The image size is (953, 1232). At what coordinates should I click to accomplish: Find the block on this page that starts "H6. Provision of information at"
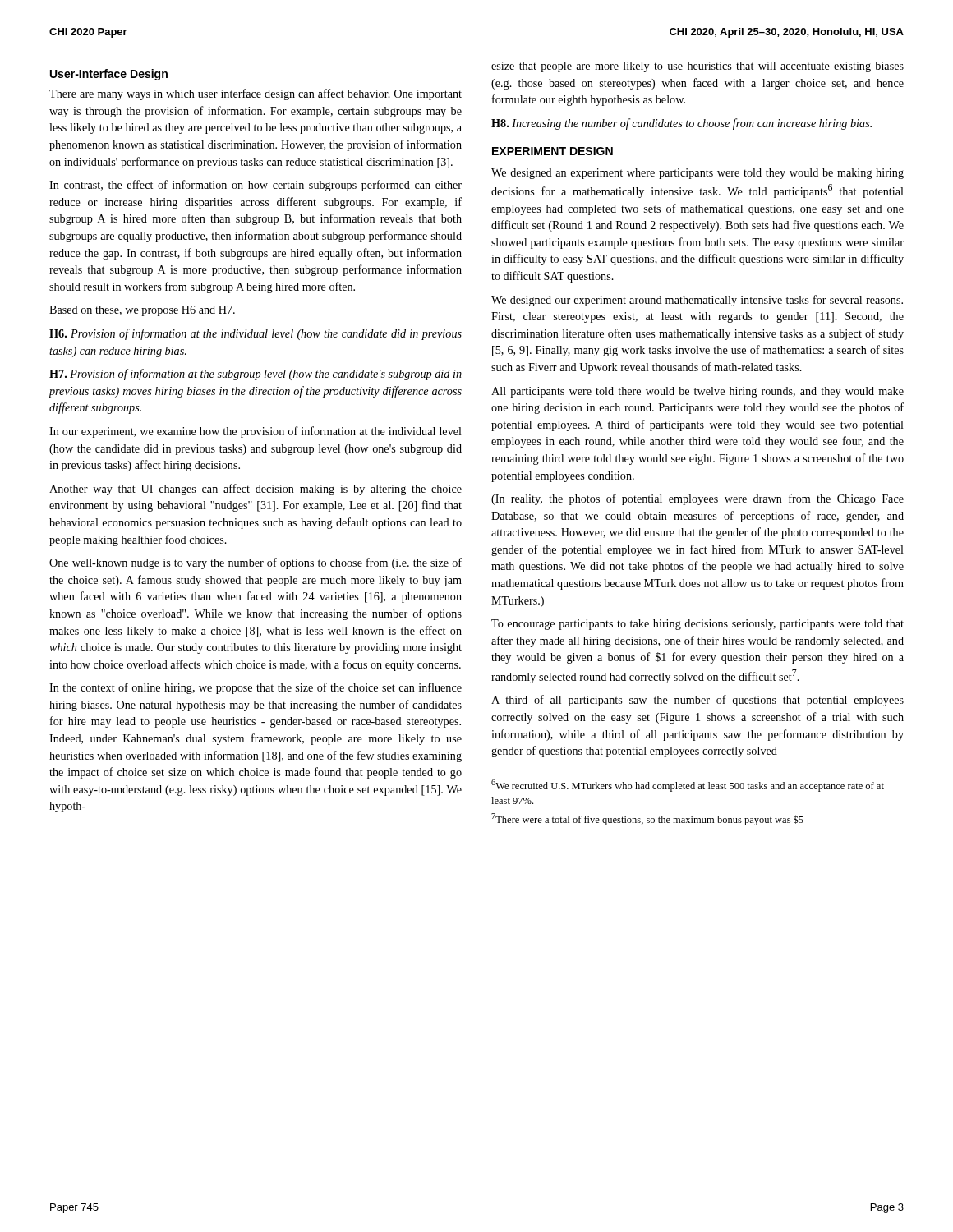(x=255, y=342)
